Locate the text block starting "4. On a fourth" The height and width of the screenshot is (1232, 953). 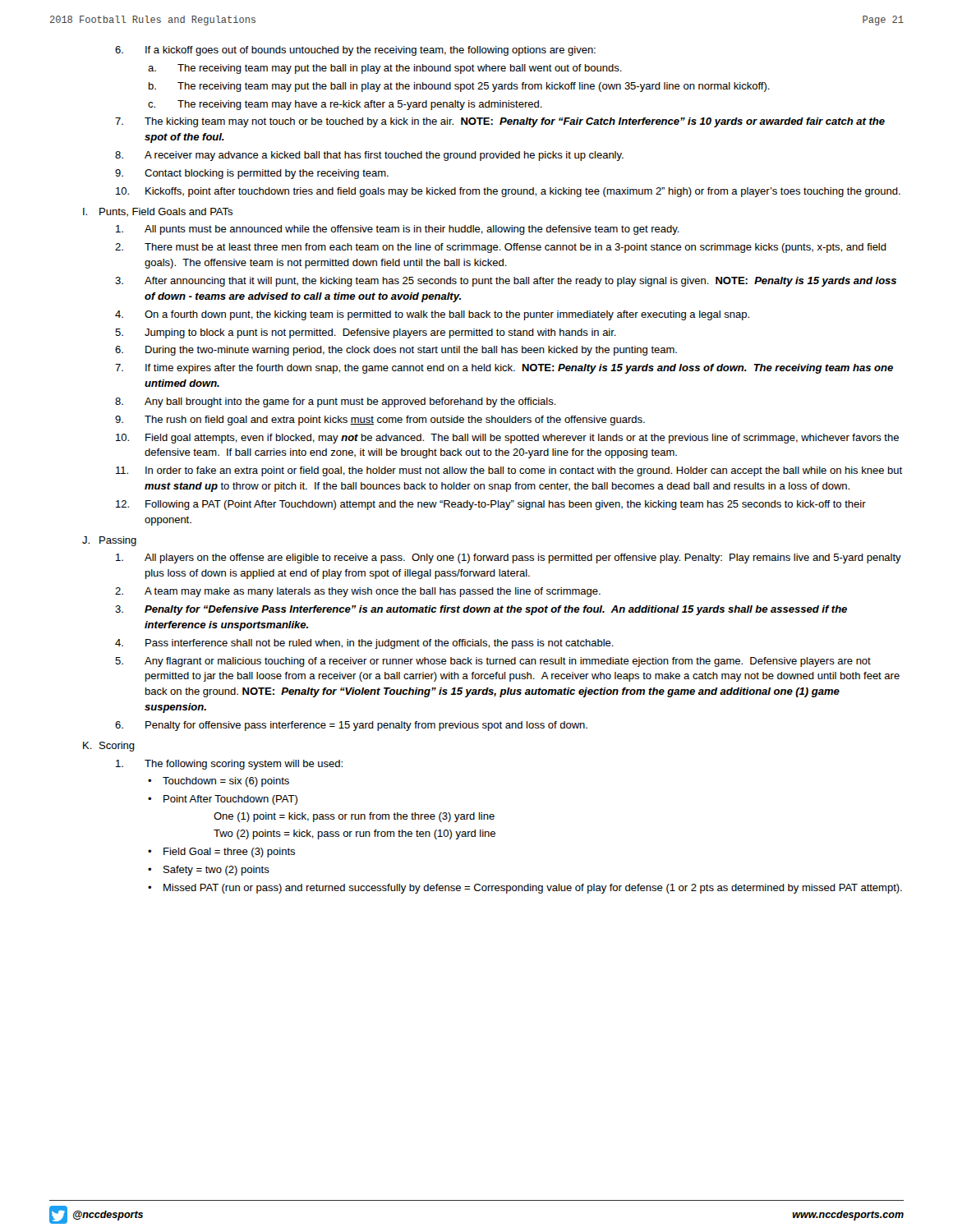pyautogui.click(x=433, y=315)
